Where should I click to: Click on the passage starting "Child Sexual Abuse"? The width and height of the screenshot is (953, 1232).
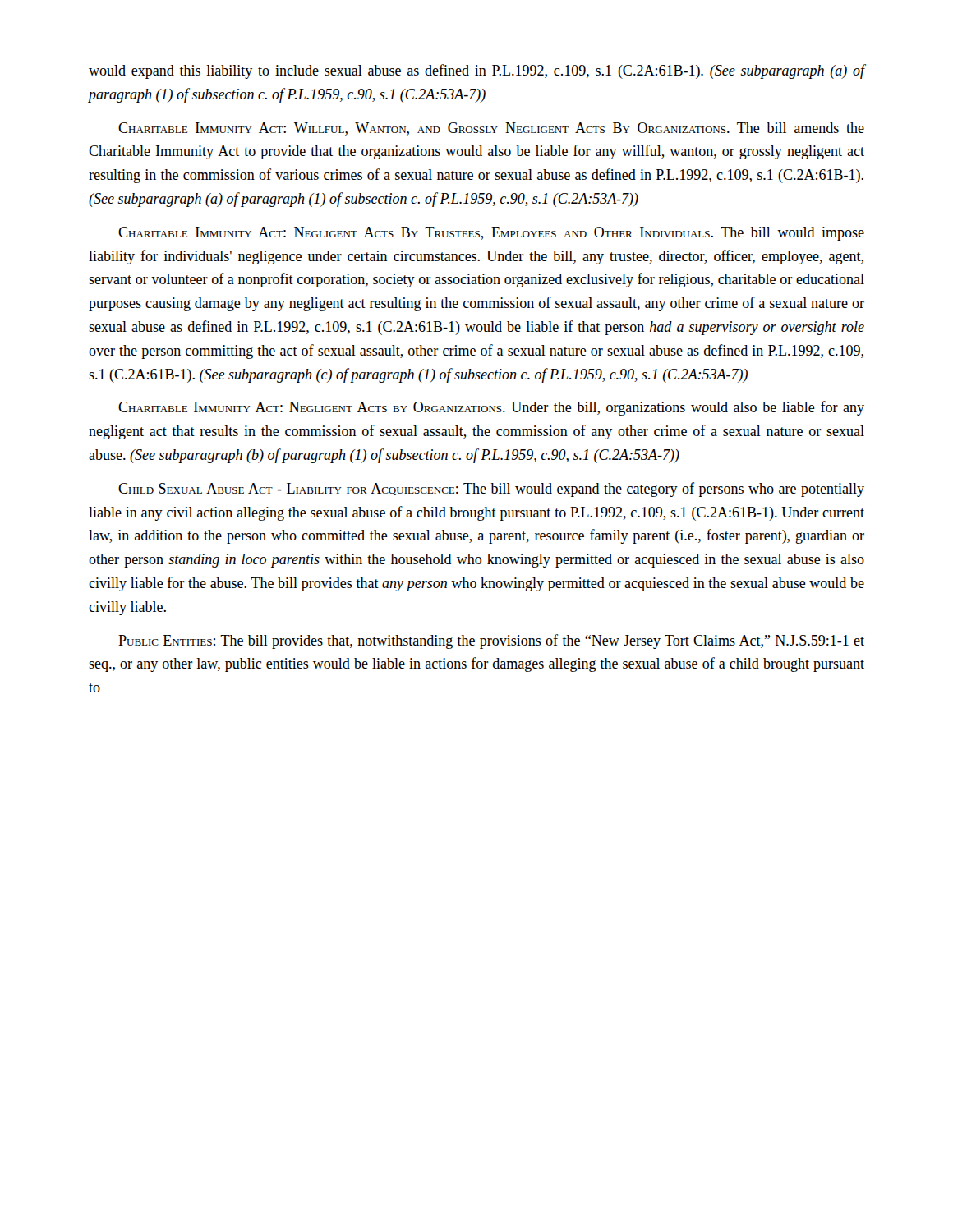476,548
